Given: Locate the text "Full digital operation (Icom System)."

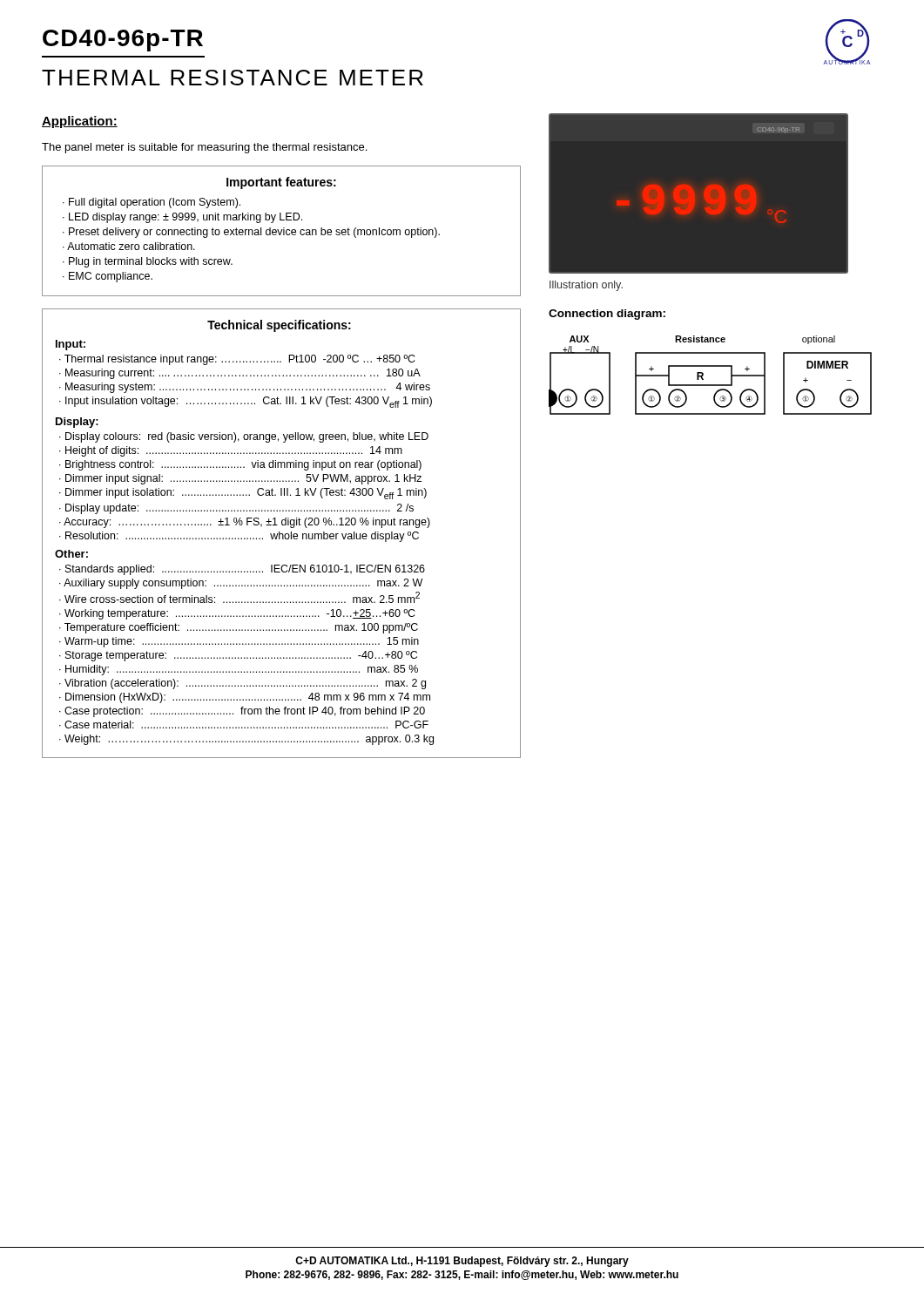Looking at the screenshot, I should (x=155, y=202).
